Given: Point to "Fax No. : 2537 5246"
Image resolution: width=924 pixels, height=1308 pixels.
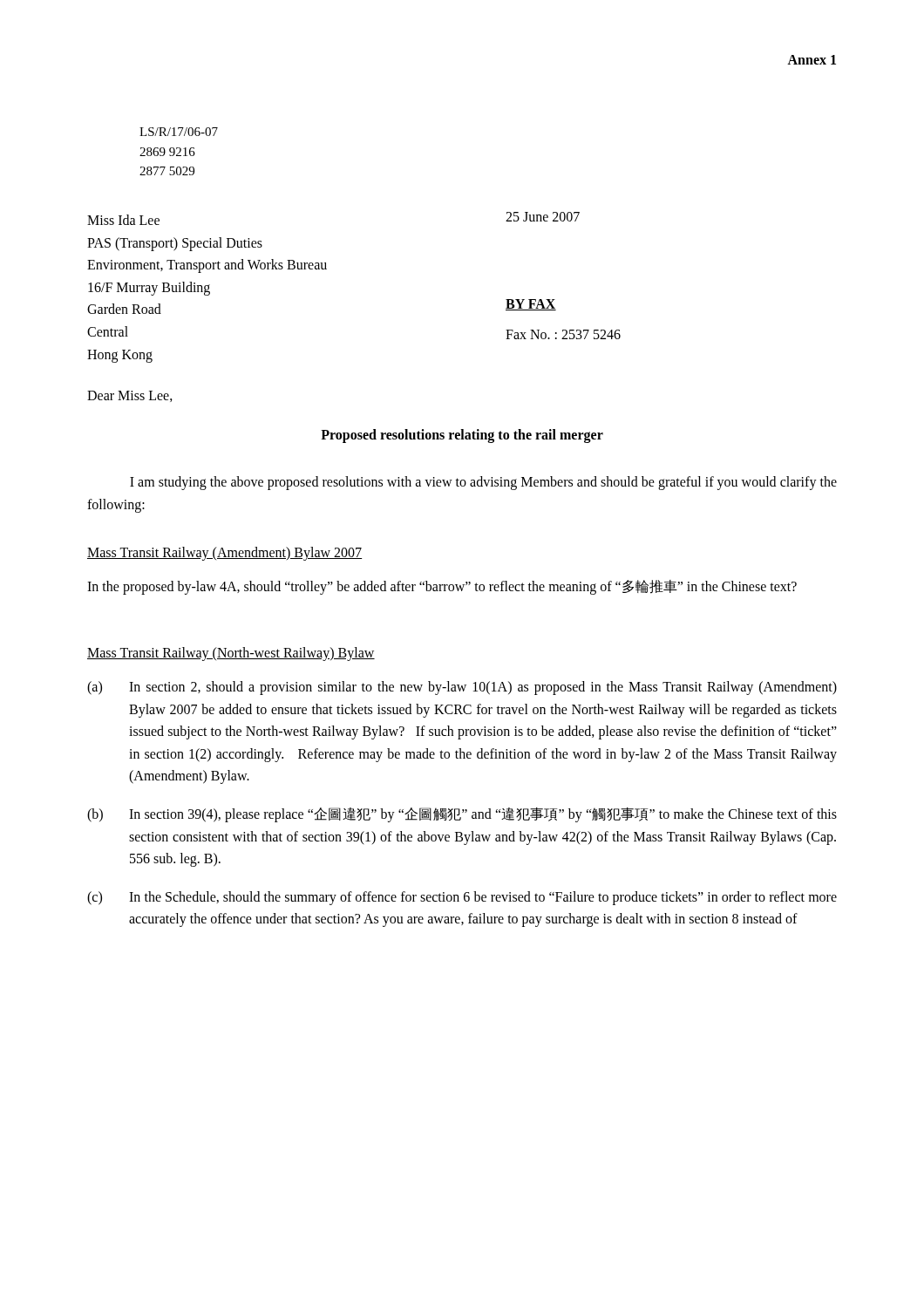Looking at the screenshot, I should click(x=563, y=334).
